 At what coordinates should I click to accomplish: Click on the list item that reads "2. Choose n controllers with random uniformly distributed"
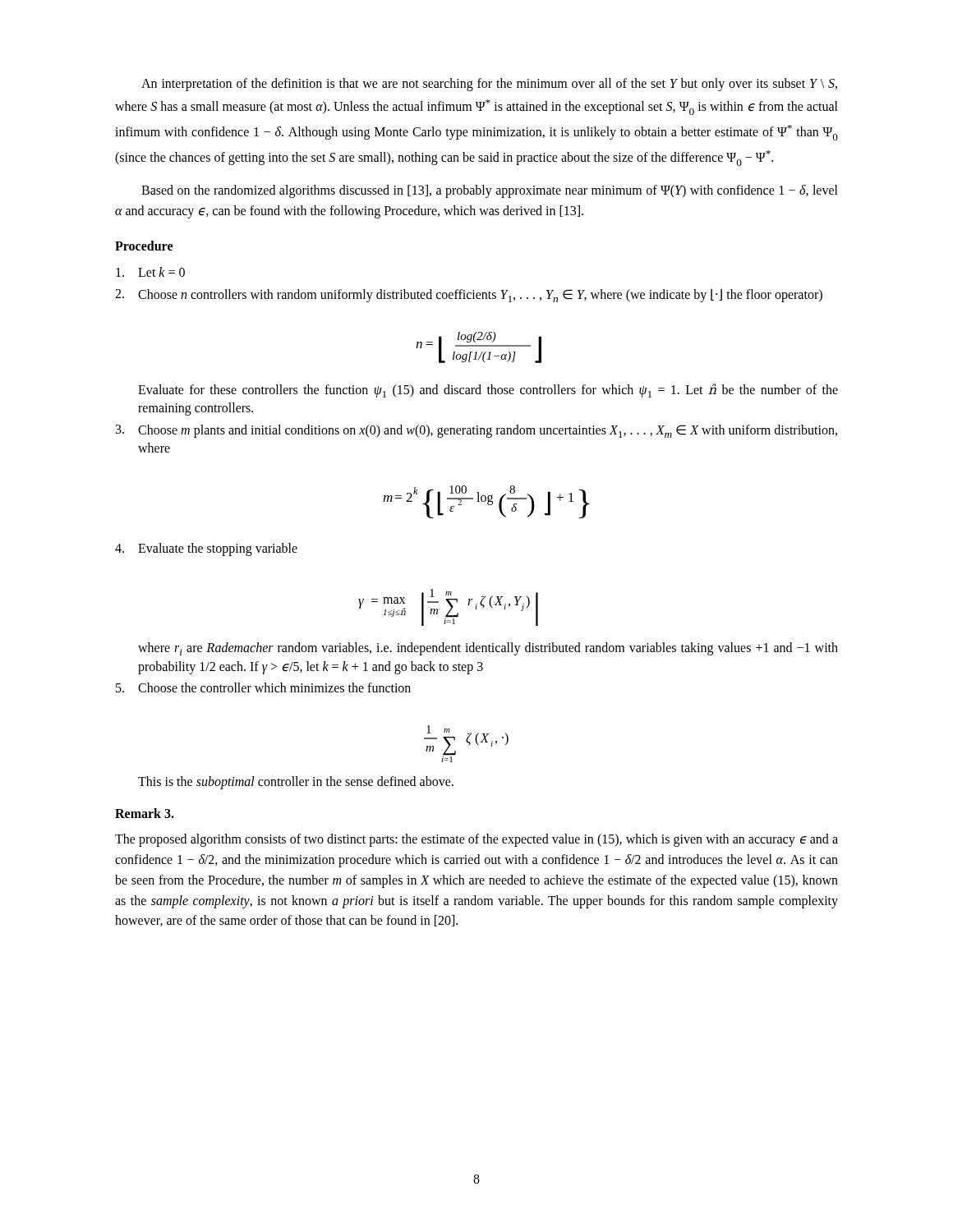pyautogui.click(x=476, y=351)
